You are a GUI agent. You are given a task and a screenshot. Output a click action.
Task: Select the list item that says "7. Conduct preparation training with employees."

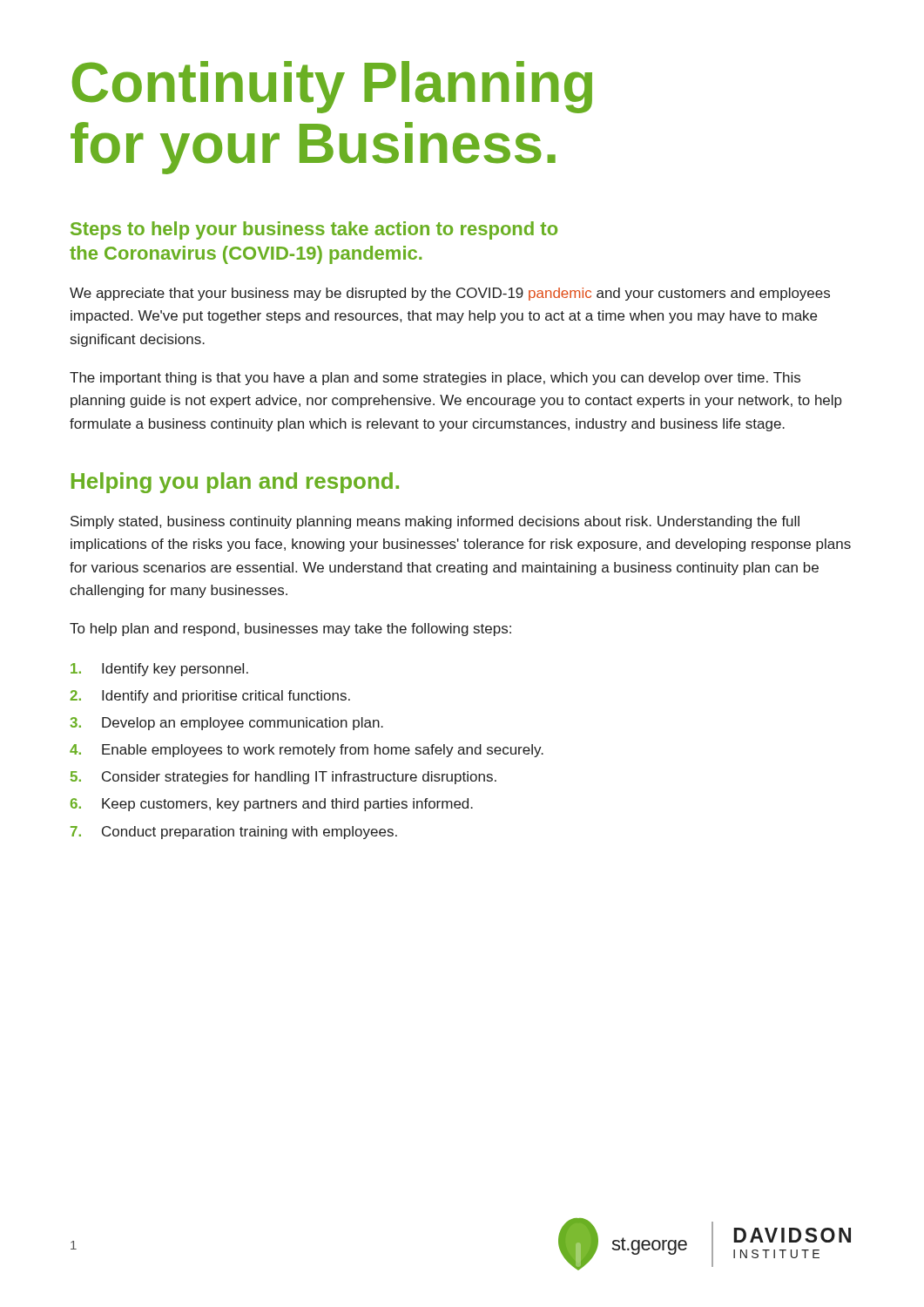(x=234, y=831)
